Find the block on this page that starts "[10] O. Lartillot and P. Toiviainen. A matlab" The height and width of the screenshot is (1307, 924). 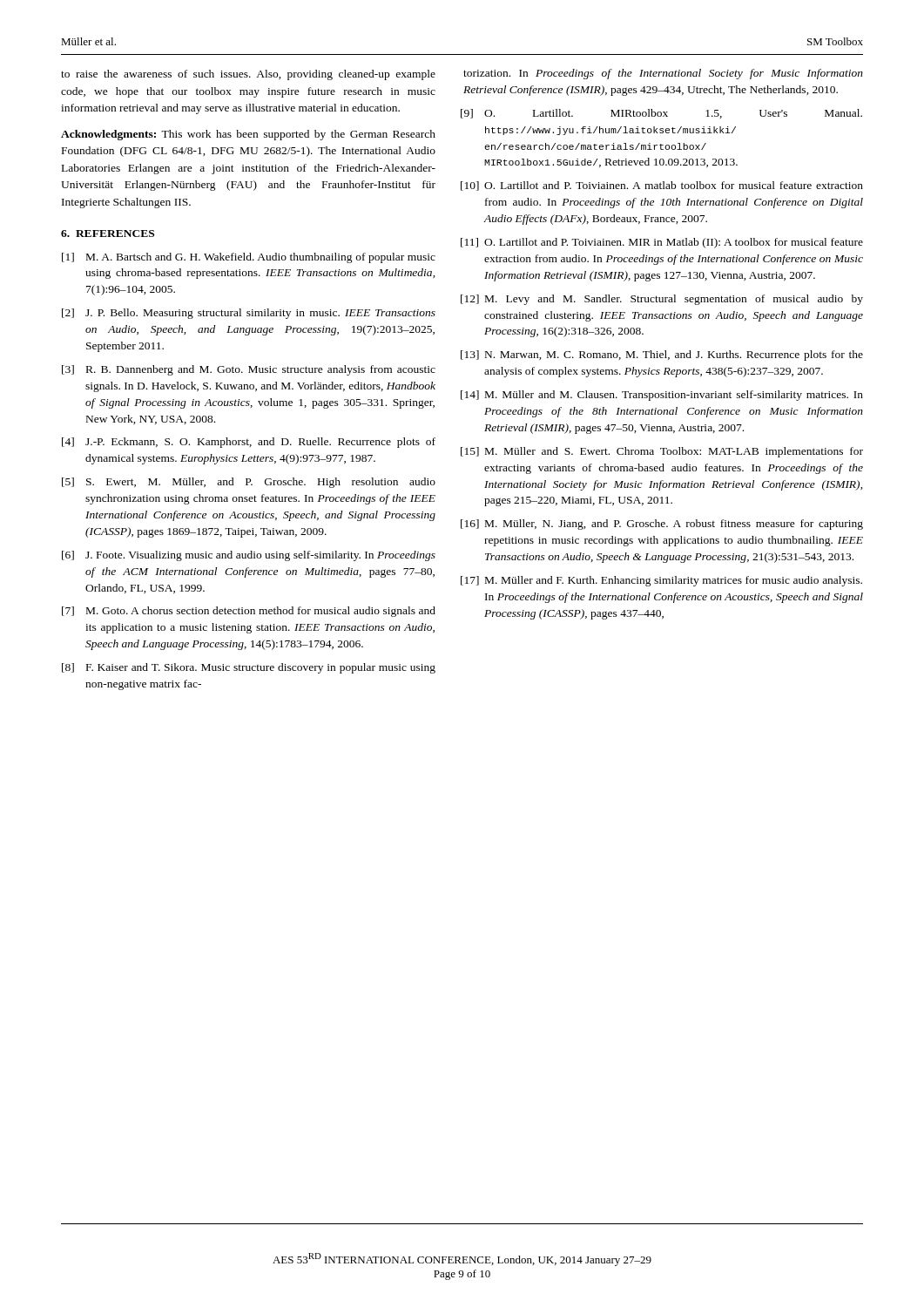(x=661, y=203)
